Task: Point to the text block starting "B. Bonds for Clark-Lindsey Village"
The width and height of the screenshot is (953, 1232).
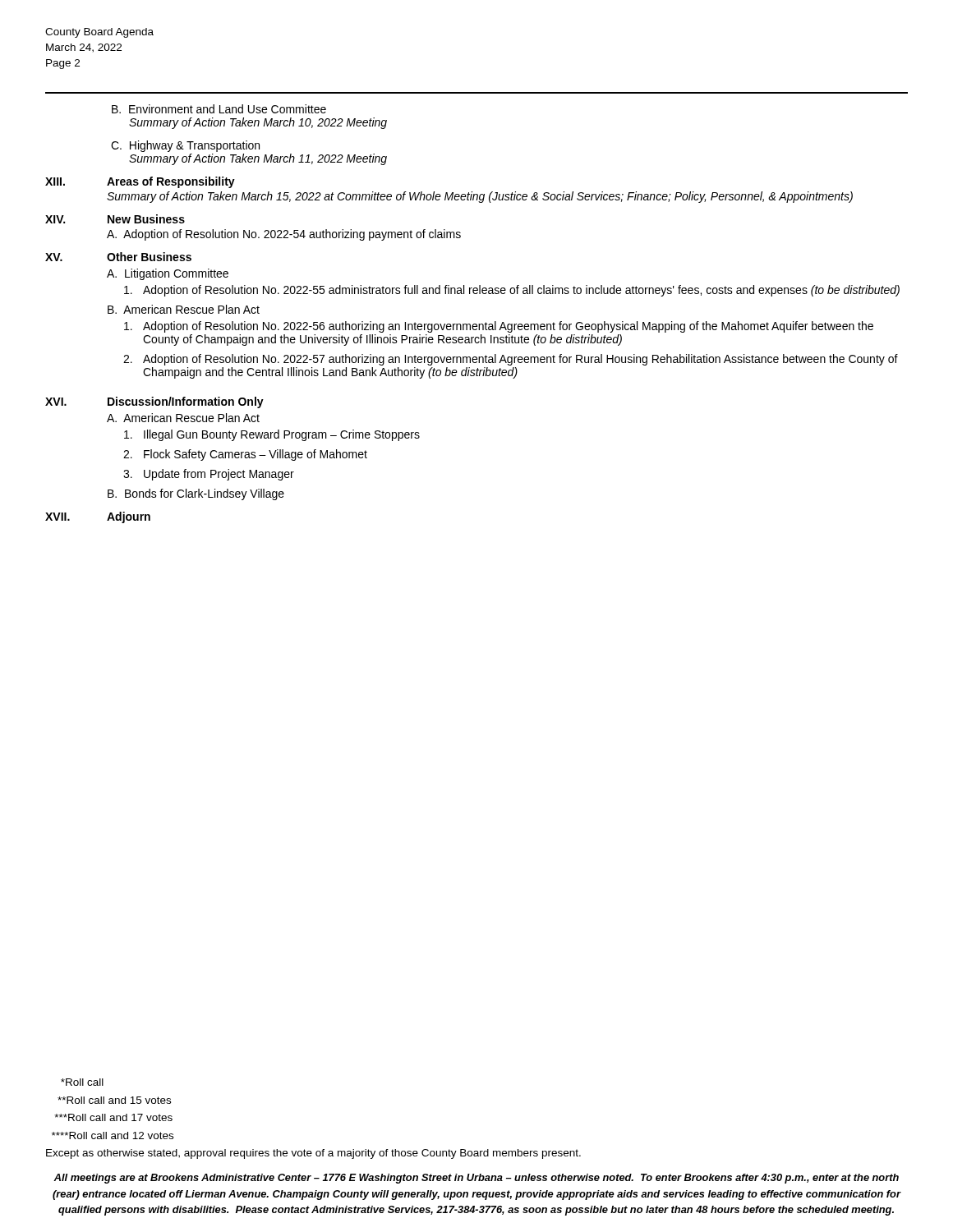Action: [196, 494]
